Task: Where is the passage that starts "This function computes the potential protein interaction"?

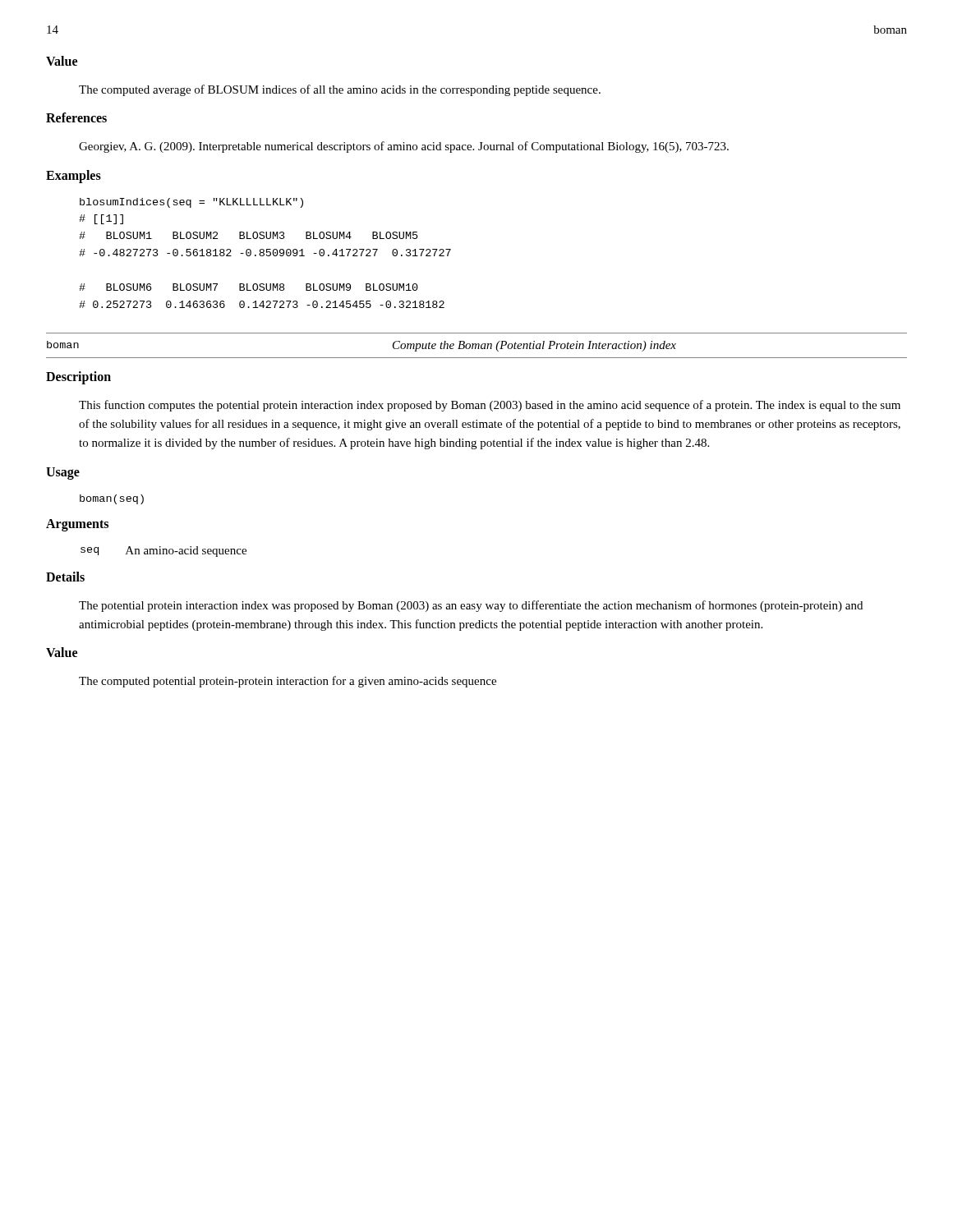Action: tap(490, 424)
